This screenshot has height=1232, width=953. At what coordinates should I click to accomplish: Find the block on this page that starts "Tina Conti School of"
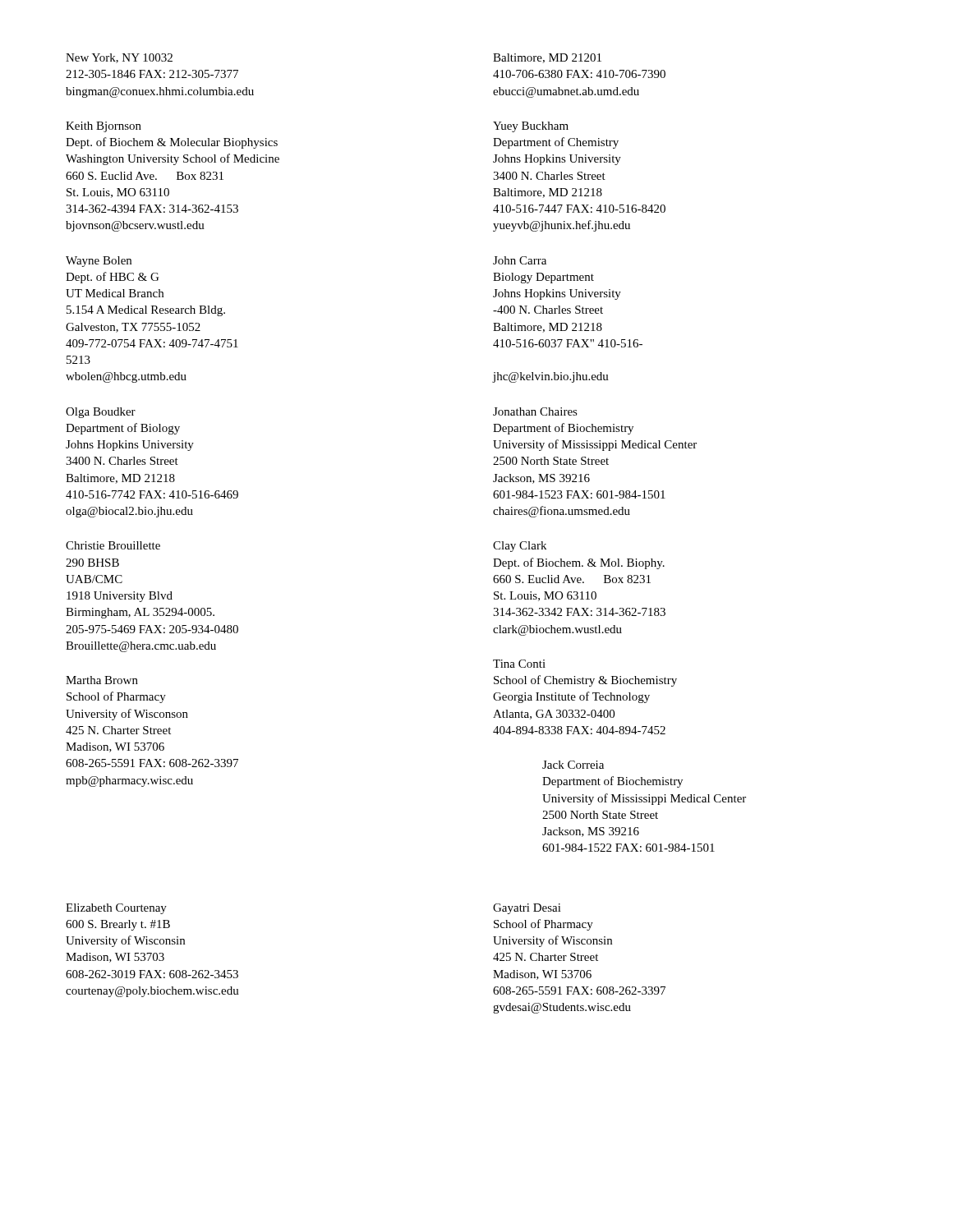click(519, 664)
